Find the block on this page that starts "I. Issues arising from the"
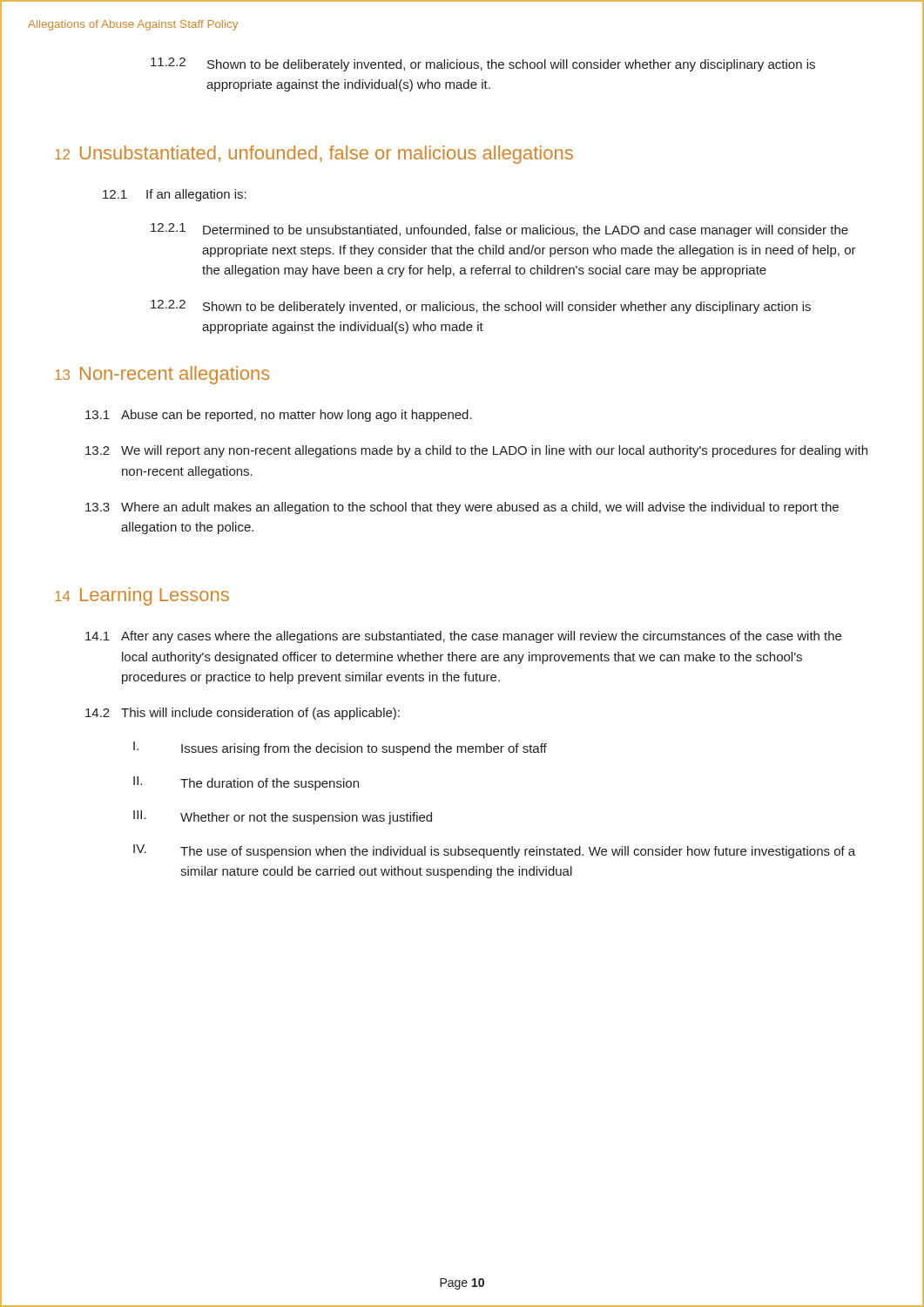The width and height of the screenshot is (924, 1307). pyautogui.click(x=501, y=748)
